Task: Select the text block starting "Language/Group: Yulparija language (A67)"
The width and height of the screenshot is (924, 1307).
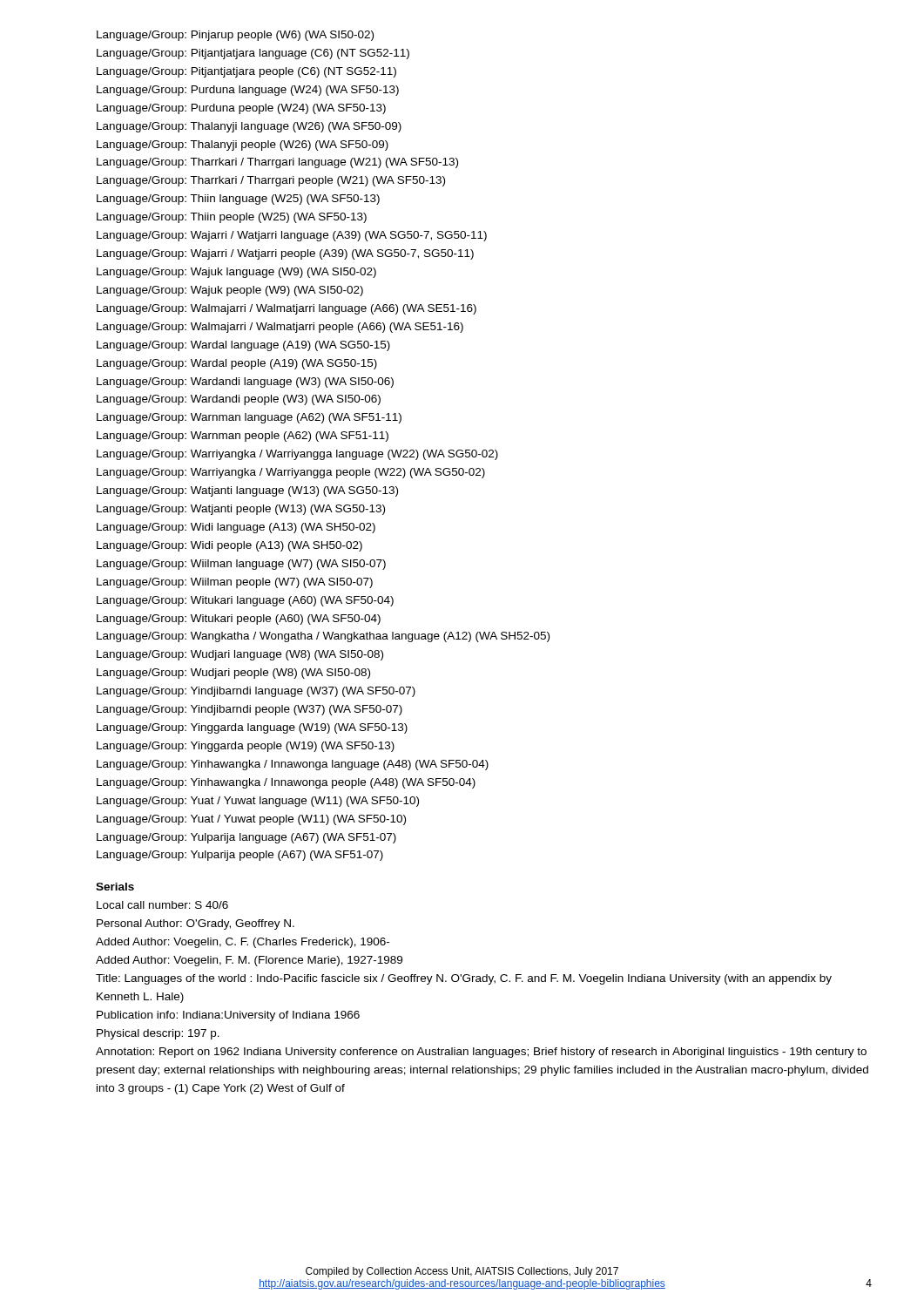Action: click(x=246, y=836)
